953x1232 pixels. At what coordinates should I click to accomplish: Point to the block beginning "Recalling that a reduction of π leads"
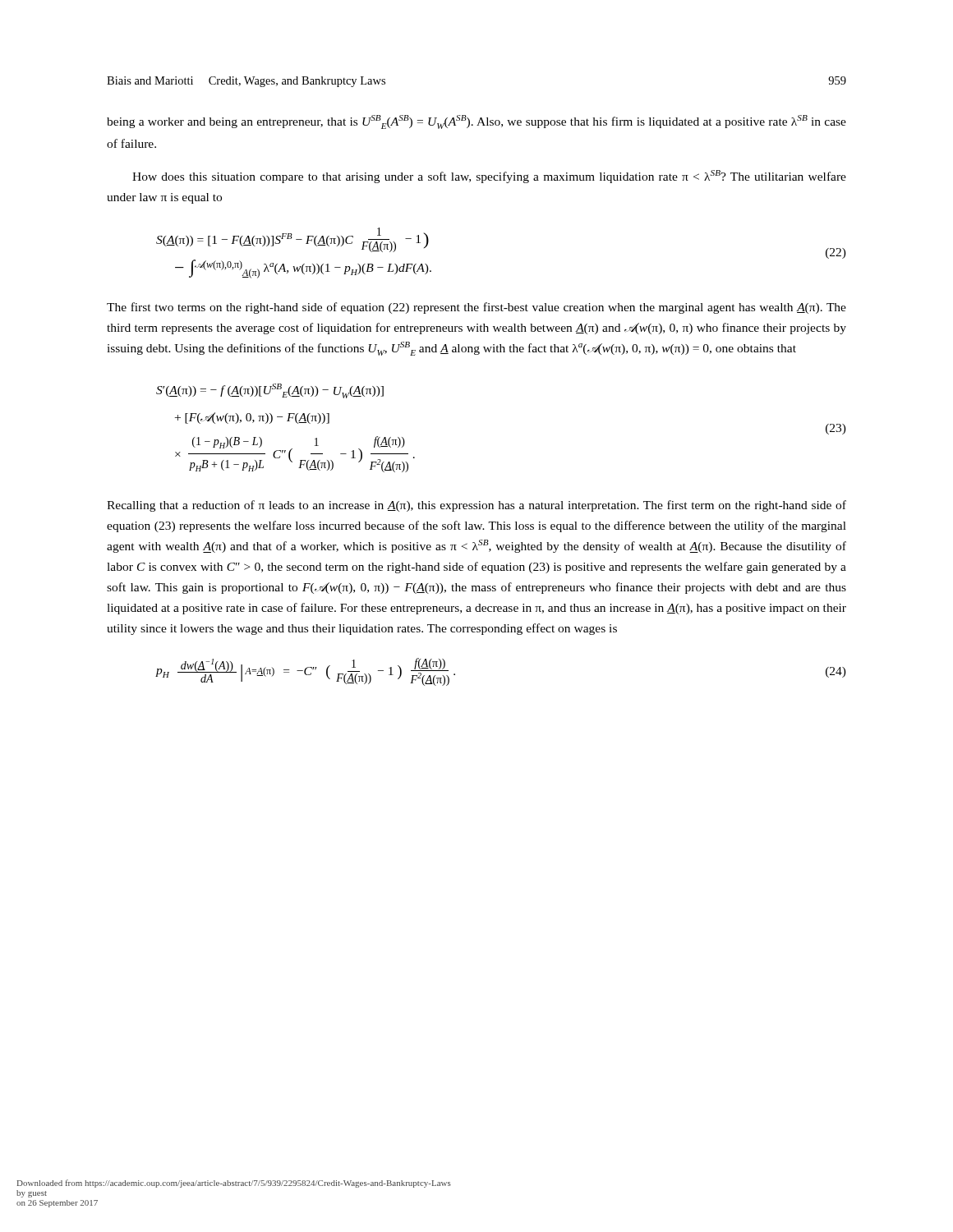click(x=476, y=566)
